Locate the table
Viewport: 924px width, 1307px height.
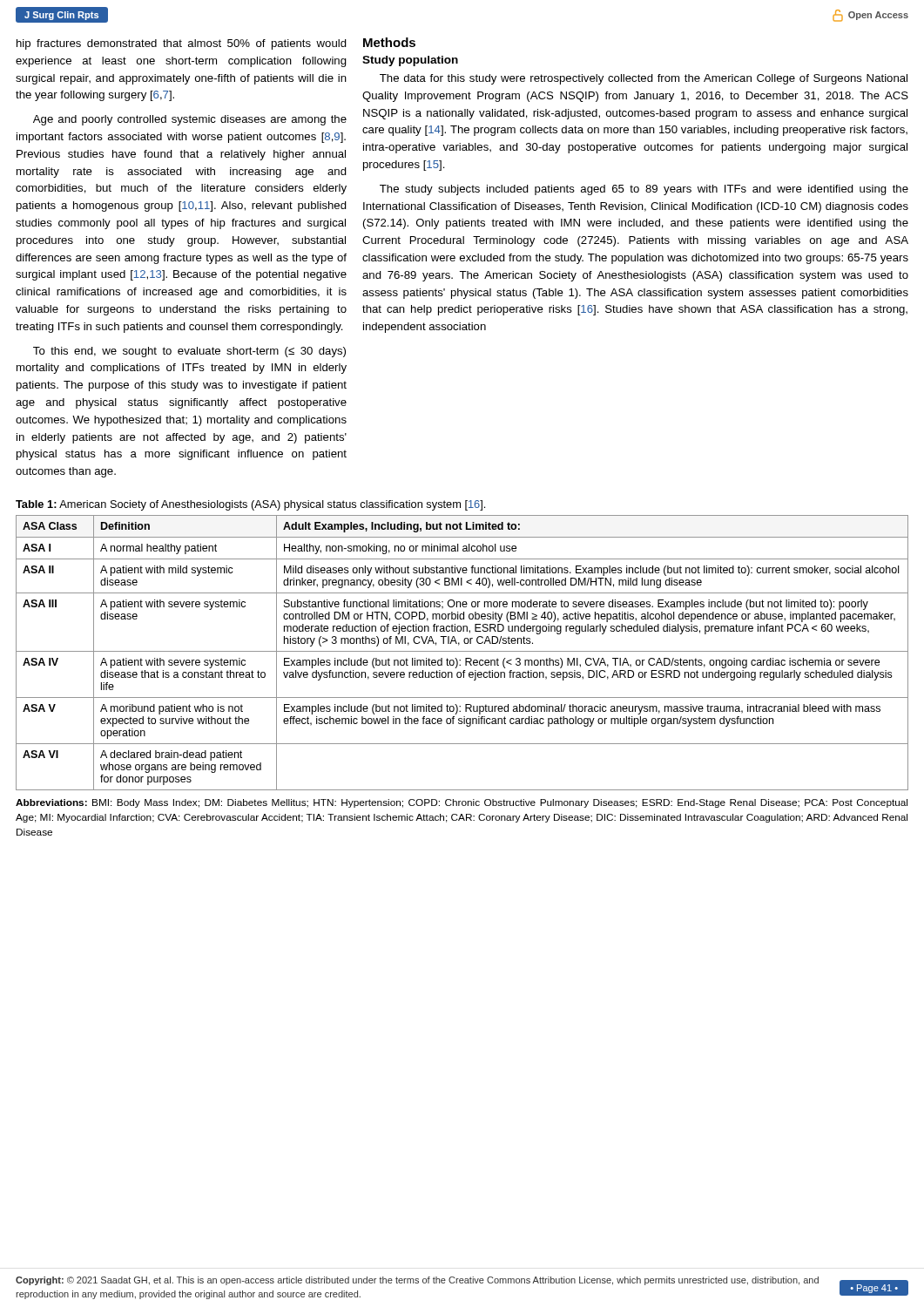point(462,653)
